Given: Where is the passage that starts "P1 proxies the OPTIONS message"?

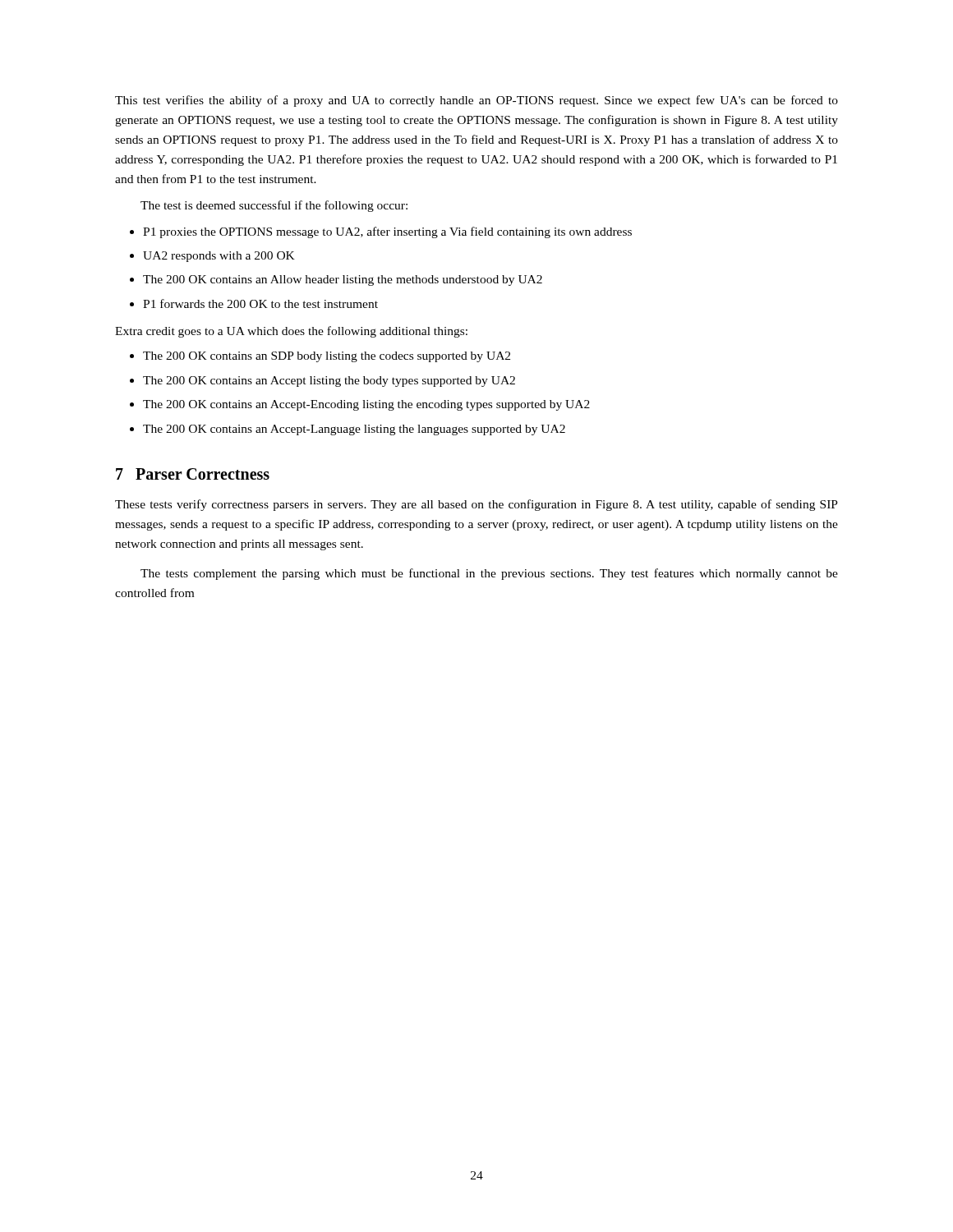Looking at the screenshot, I should coord(388,231).
